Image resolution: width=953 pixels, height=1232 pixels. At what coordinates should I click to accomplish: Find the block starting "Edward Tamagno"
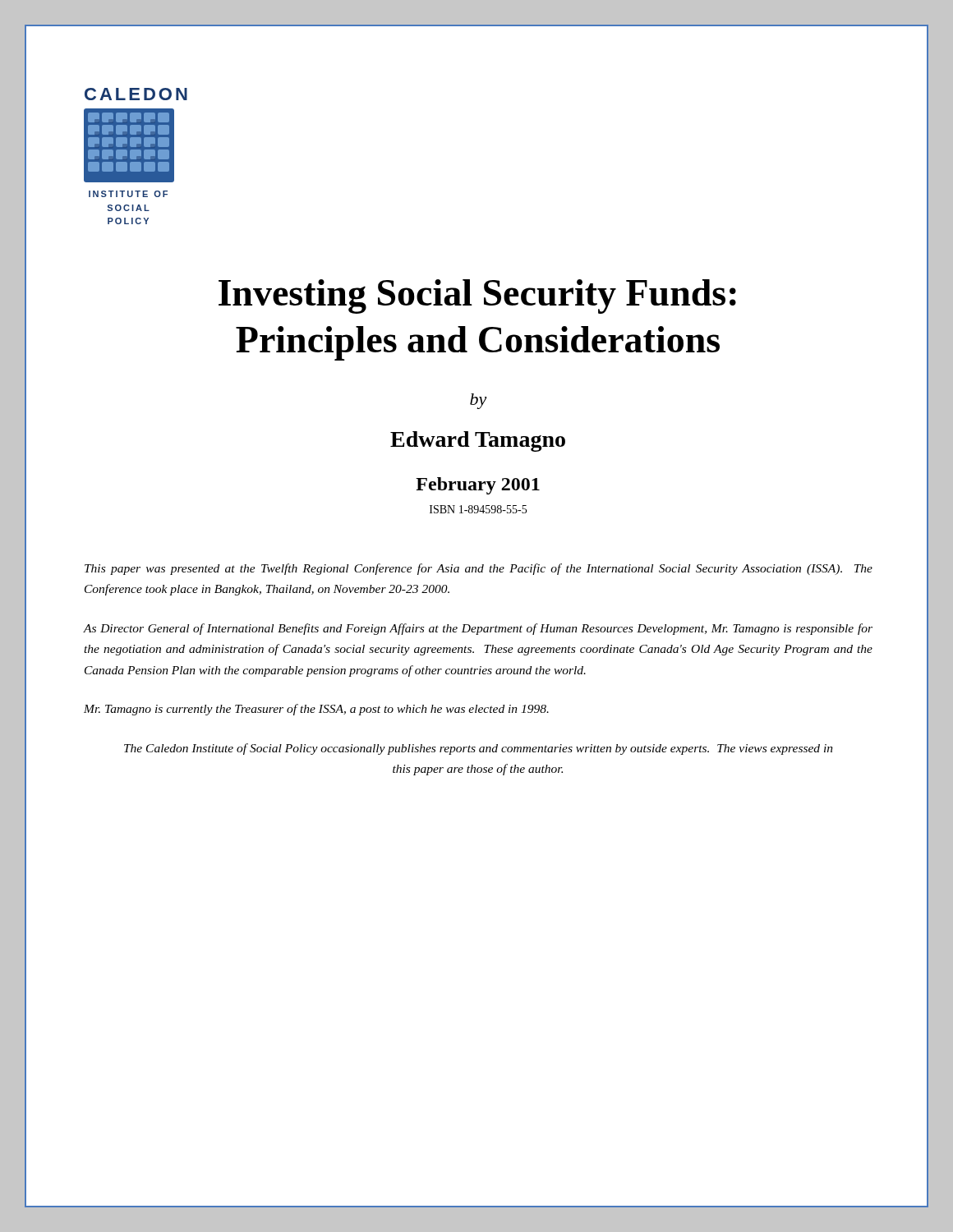[478, 439]
